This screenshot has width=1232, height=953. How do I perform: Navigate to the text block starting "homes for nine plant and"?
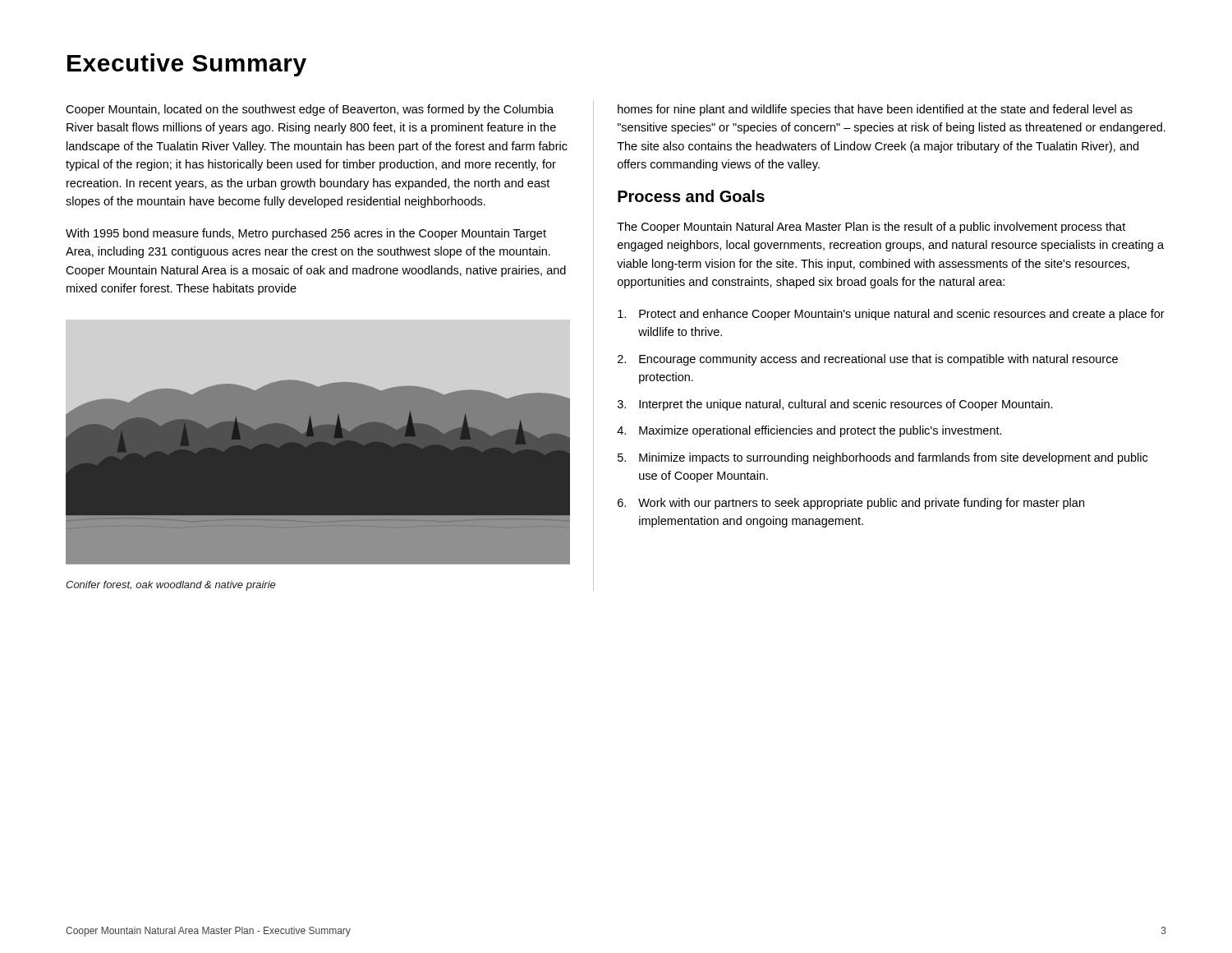point(892,137)
